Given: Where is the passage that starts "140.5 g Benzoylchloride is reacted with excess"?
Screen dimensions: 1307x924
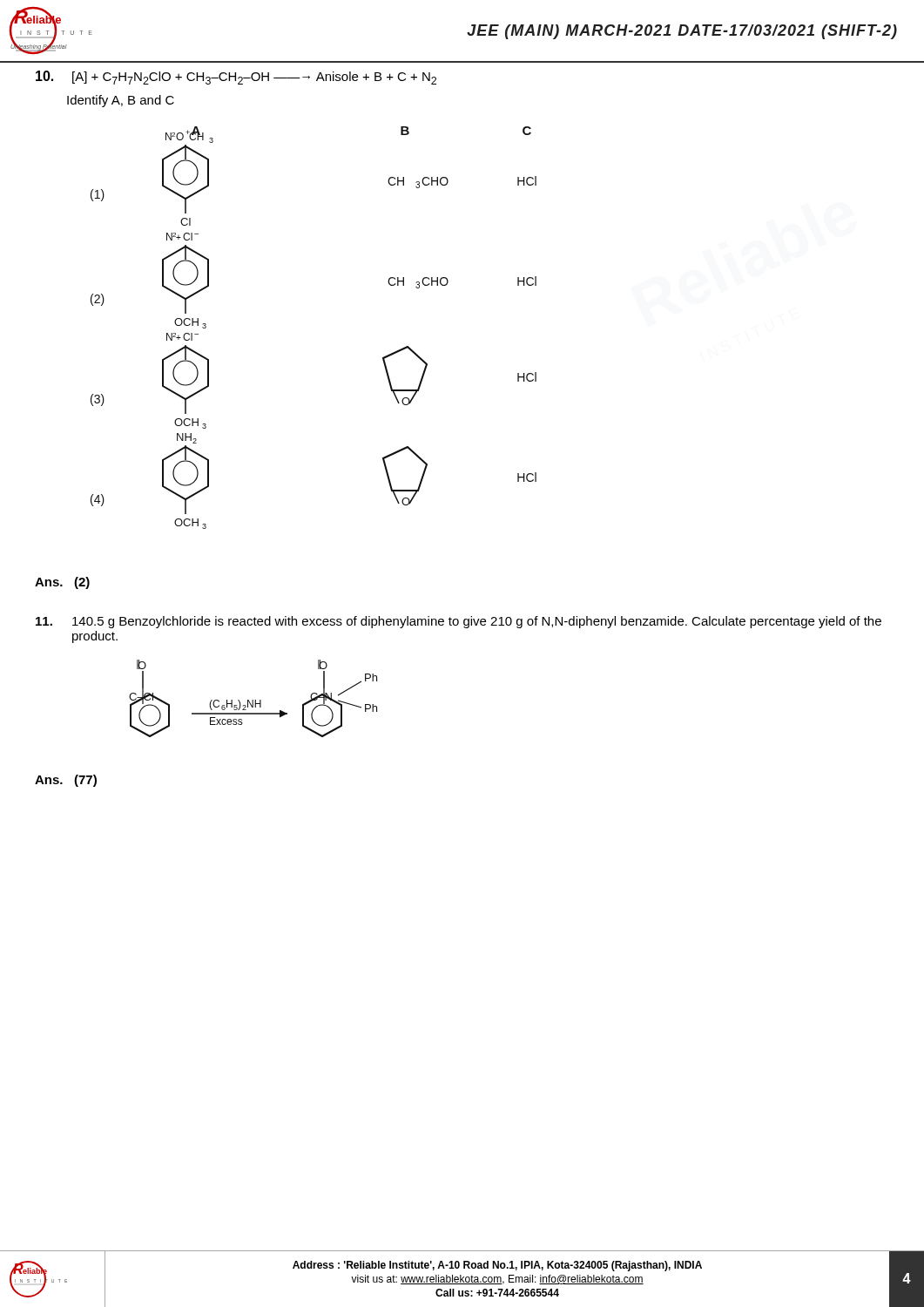Looking at the screenshot, I should pyautogui.click(x=462, y=628).
